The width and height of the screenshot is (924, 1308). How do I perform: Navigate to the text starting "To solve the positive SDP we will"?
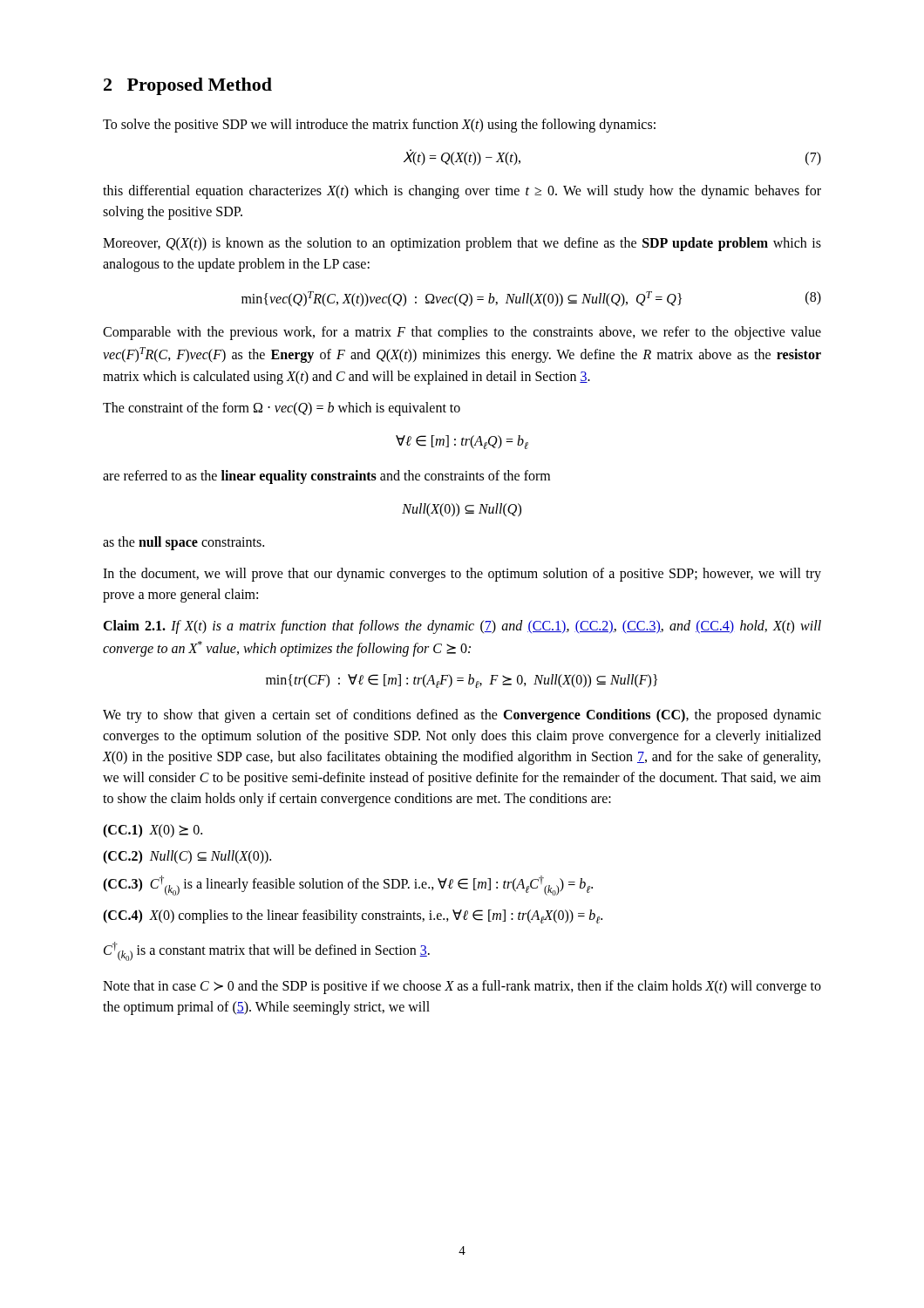(x=462, y=125)
